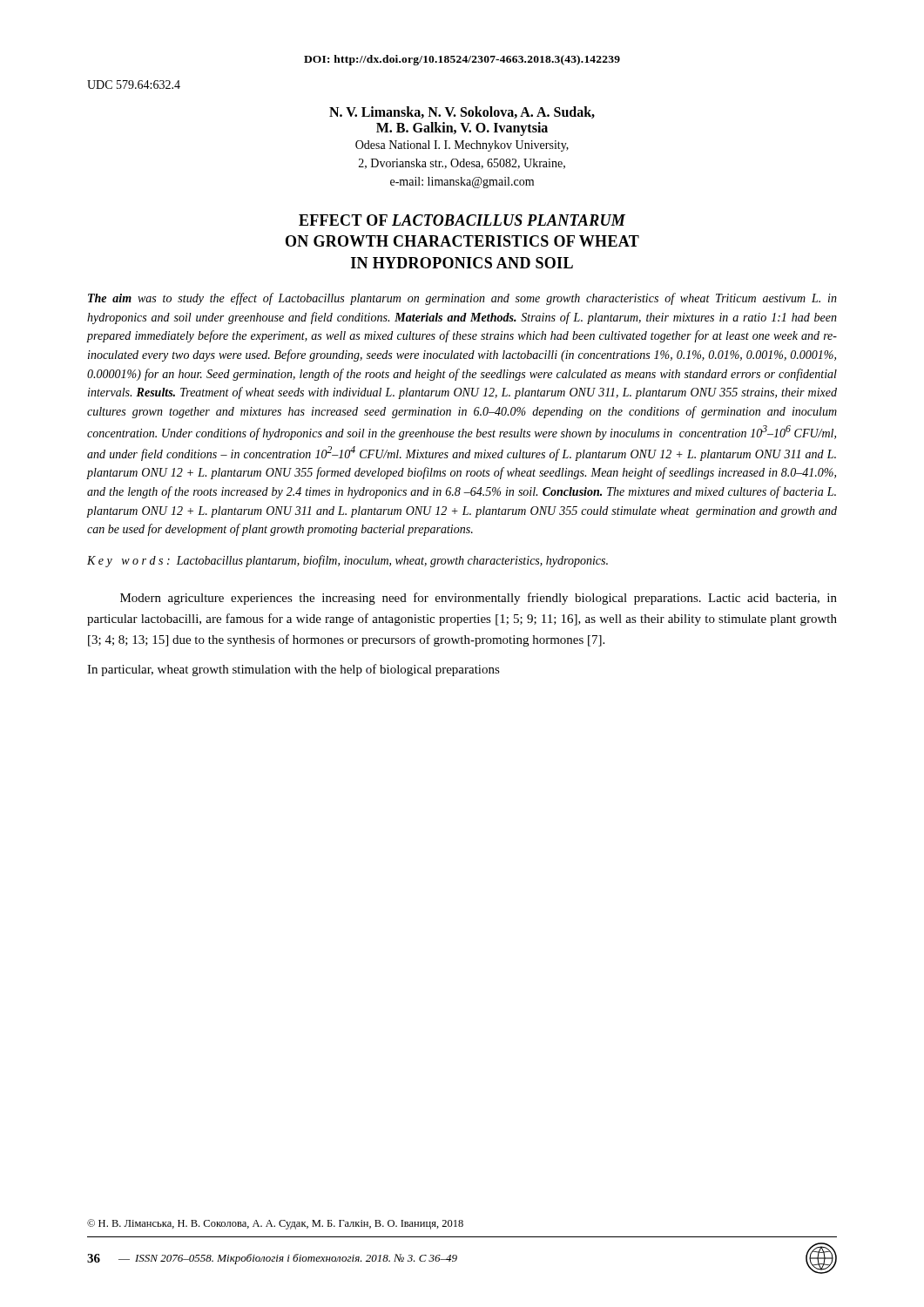Click on the text block with the text "Modern agriculture experiences"
924x1307 pixels.
[x=462, y=634]
